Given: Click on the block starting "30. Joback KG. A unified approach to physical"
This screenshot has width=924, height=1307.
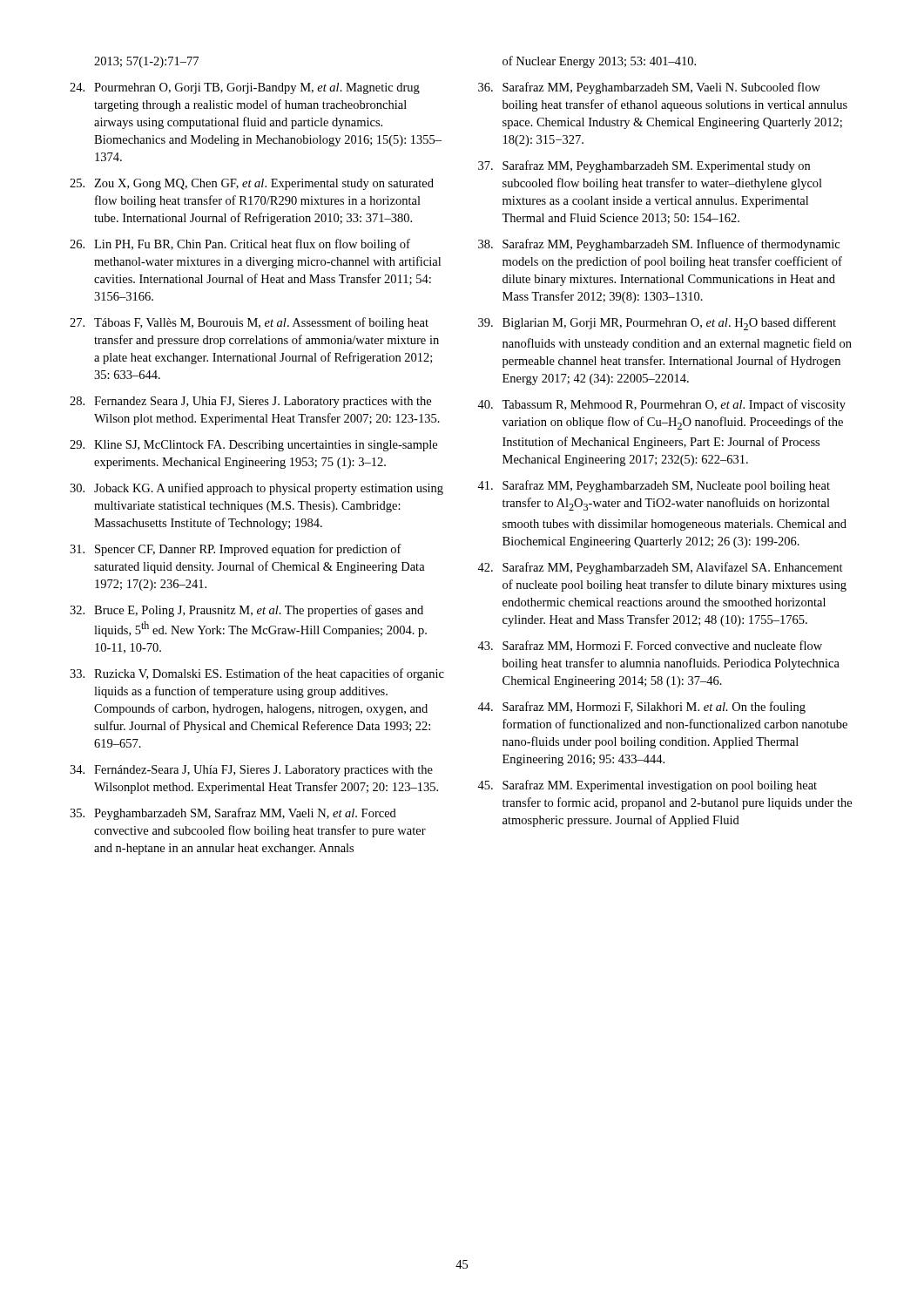Looking at the screenshot, I should (258, 505).
